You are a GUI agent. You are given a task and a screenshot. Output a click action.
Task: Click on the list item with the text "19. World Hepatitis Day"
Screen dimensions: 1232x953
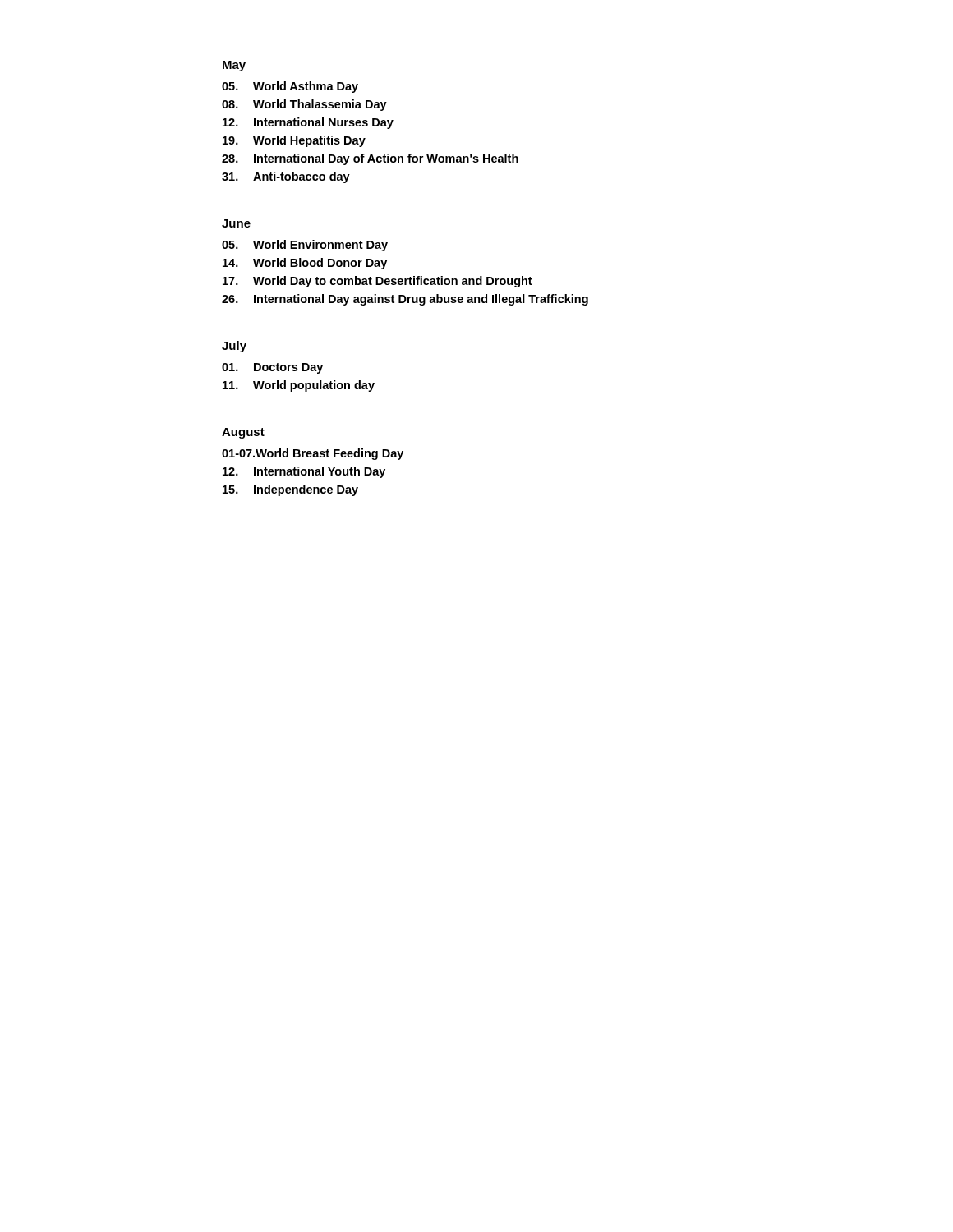click(294, 140)
